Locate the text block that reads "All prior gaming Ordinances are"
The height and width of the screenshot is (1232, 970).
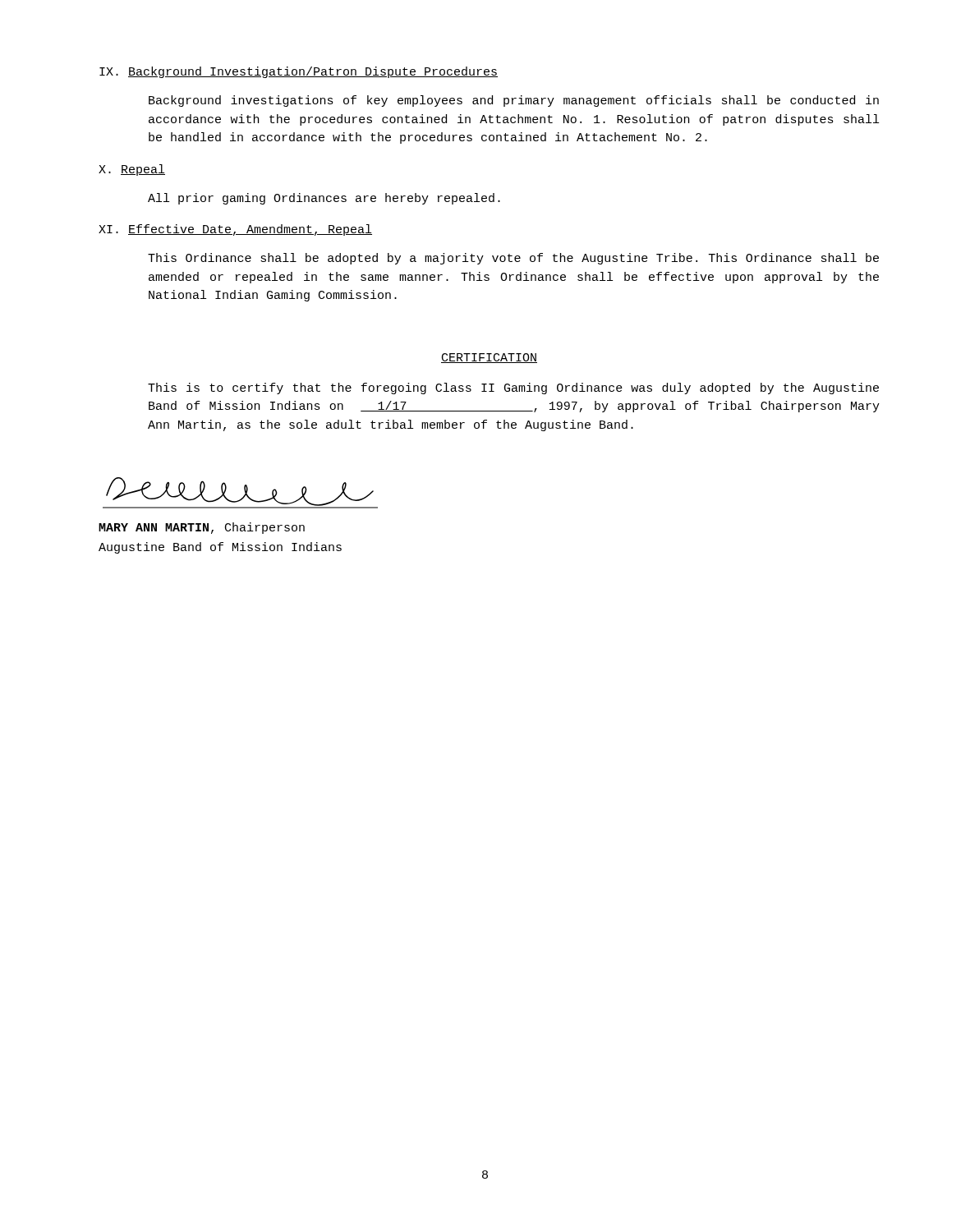click(x=325, y=199)
